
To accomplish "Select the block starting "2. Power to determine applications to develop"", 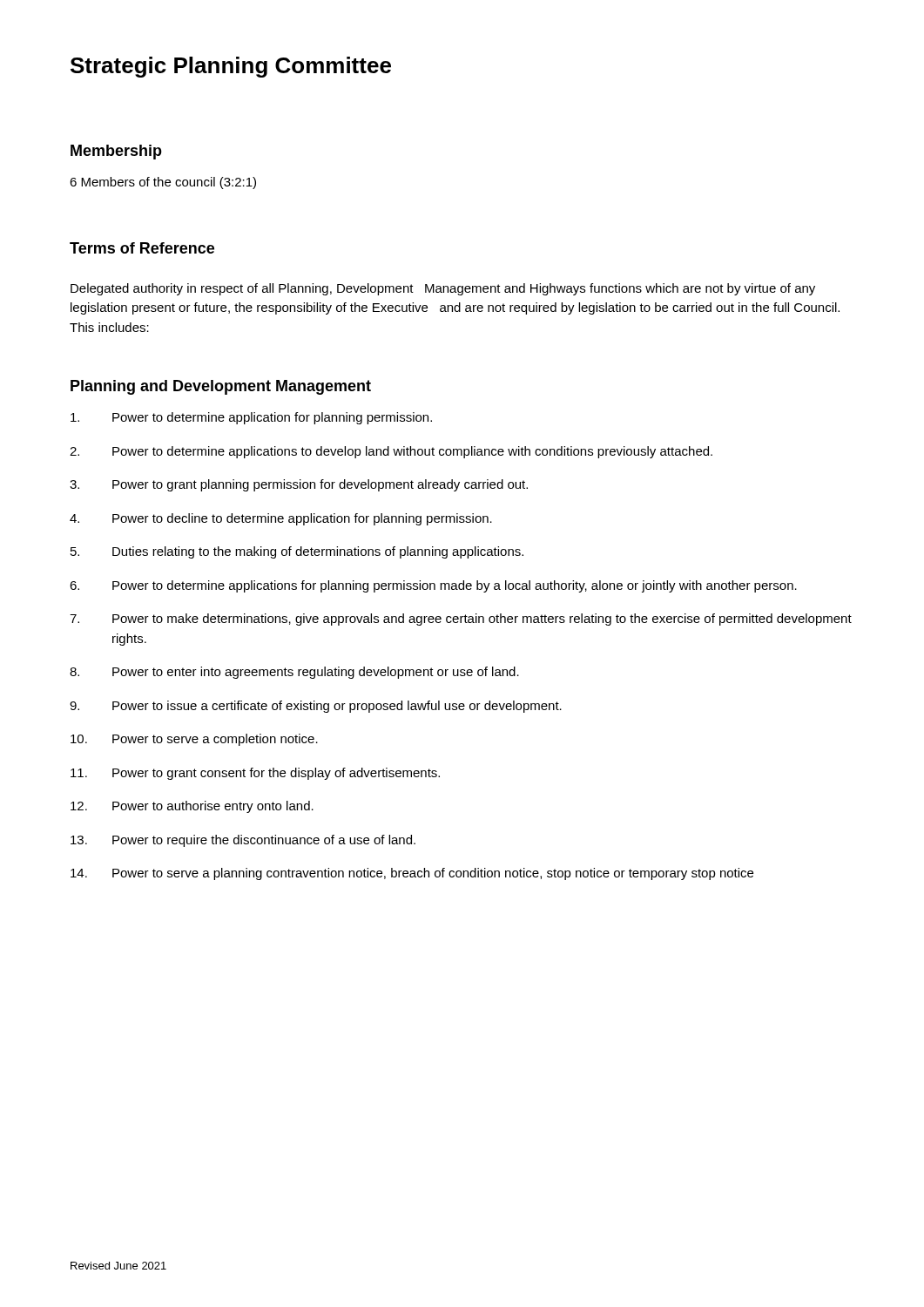I will [x=462, y=451].
